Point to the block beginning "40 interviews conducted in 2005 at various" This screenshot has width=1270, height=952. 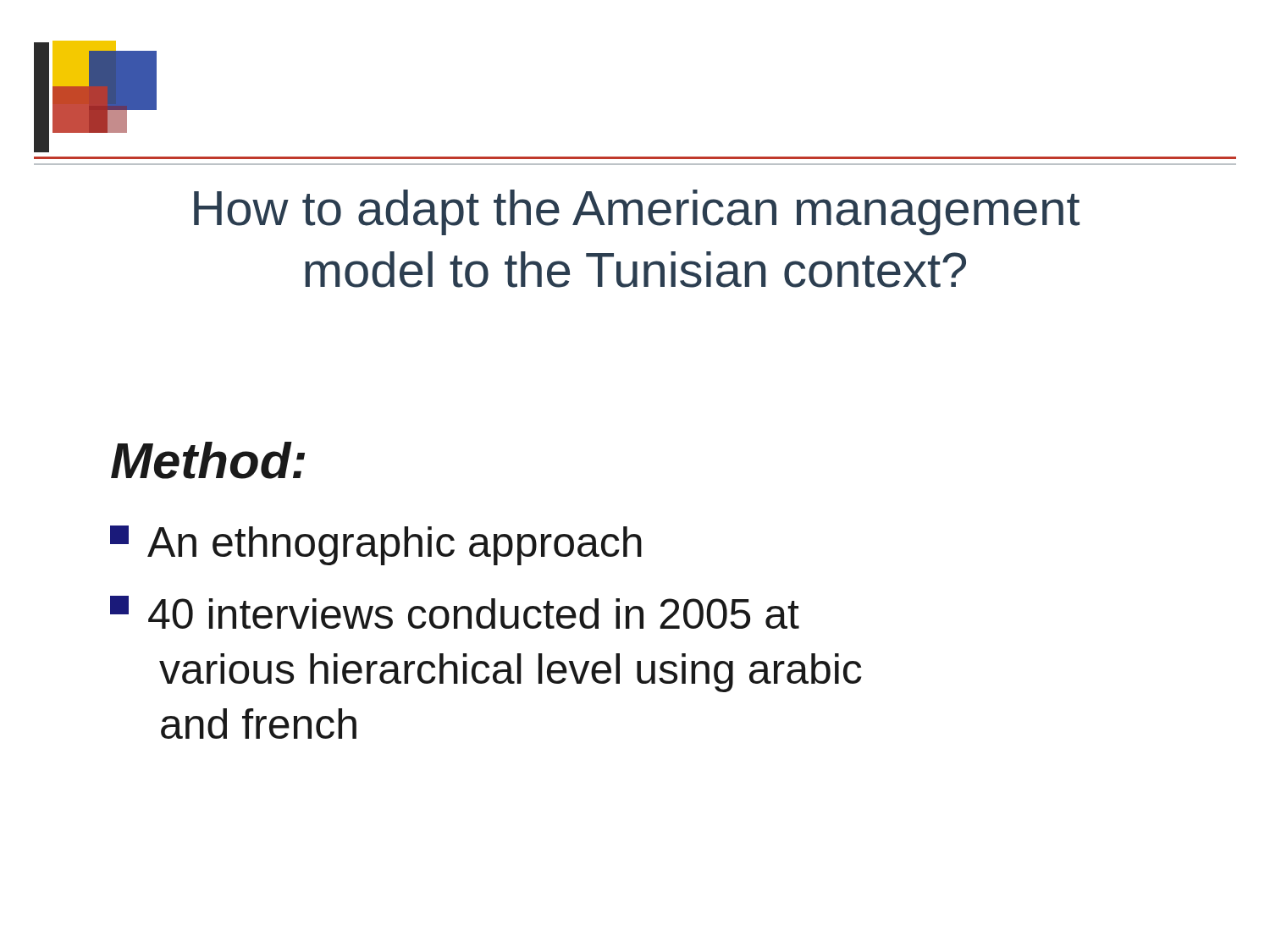(x=486, y=670)
